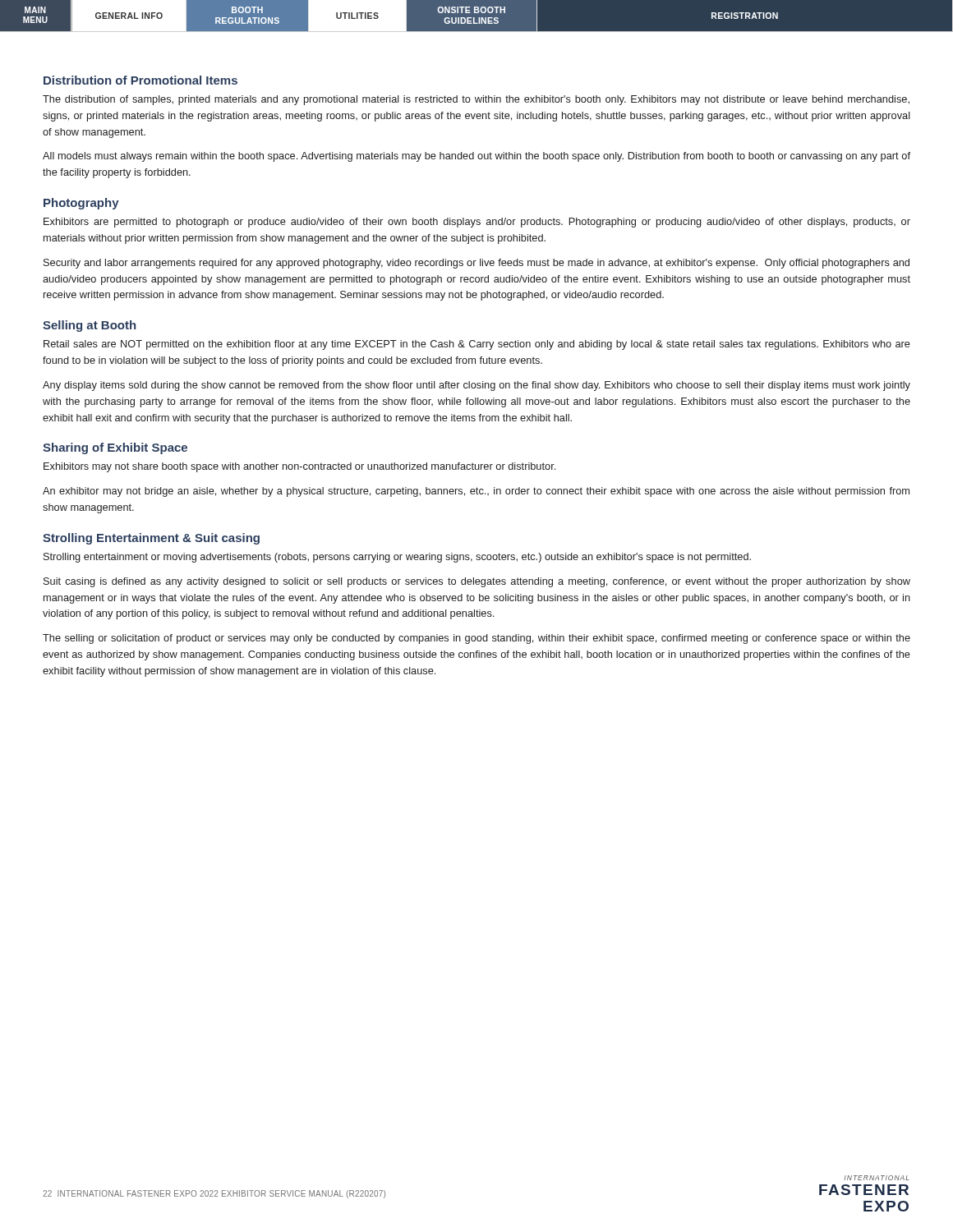Find the block on this page that starts "Suit casing is defined as any"

tap(476, 597)
